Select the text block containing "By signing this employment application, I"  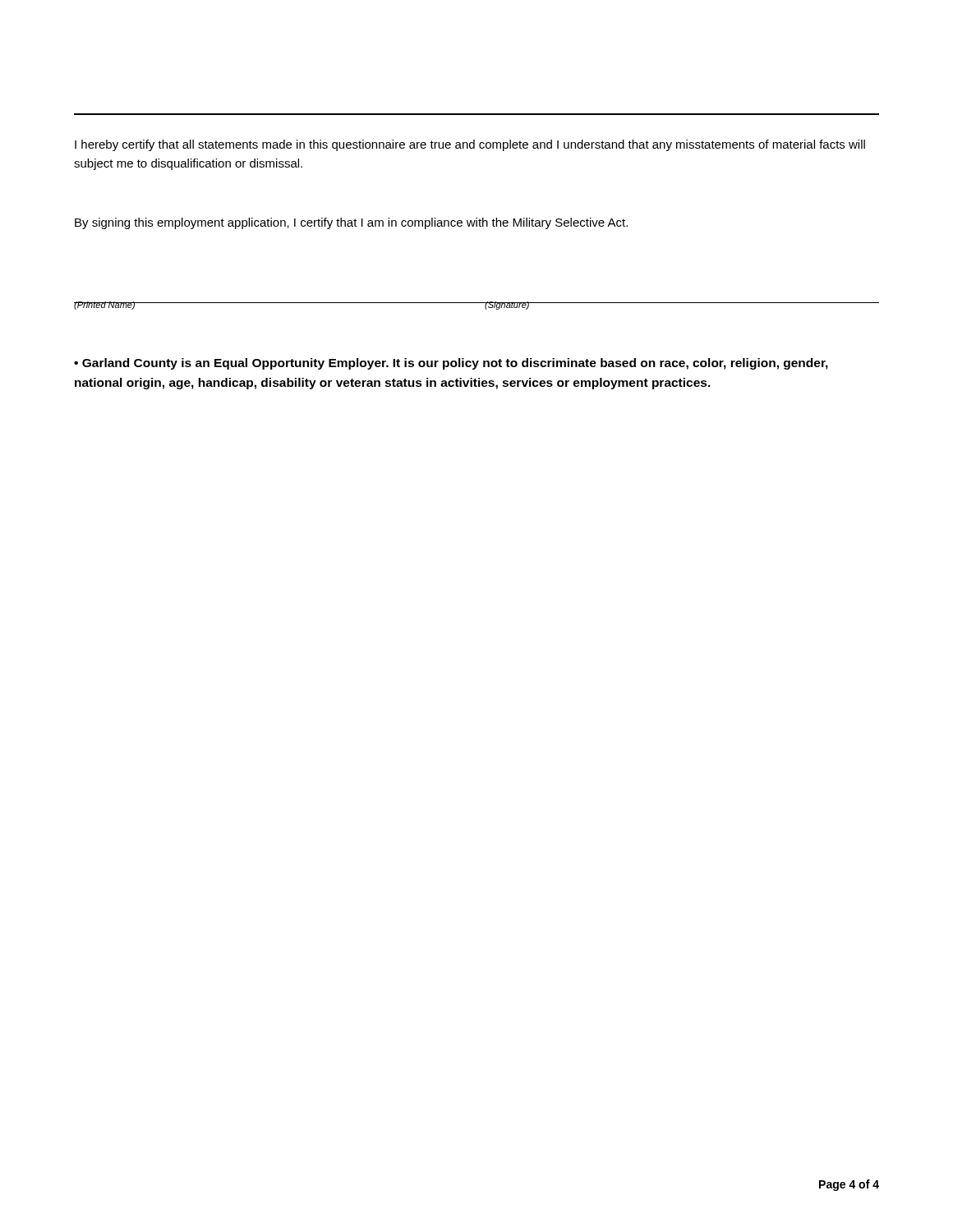coord(351,222)
